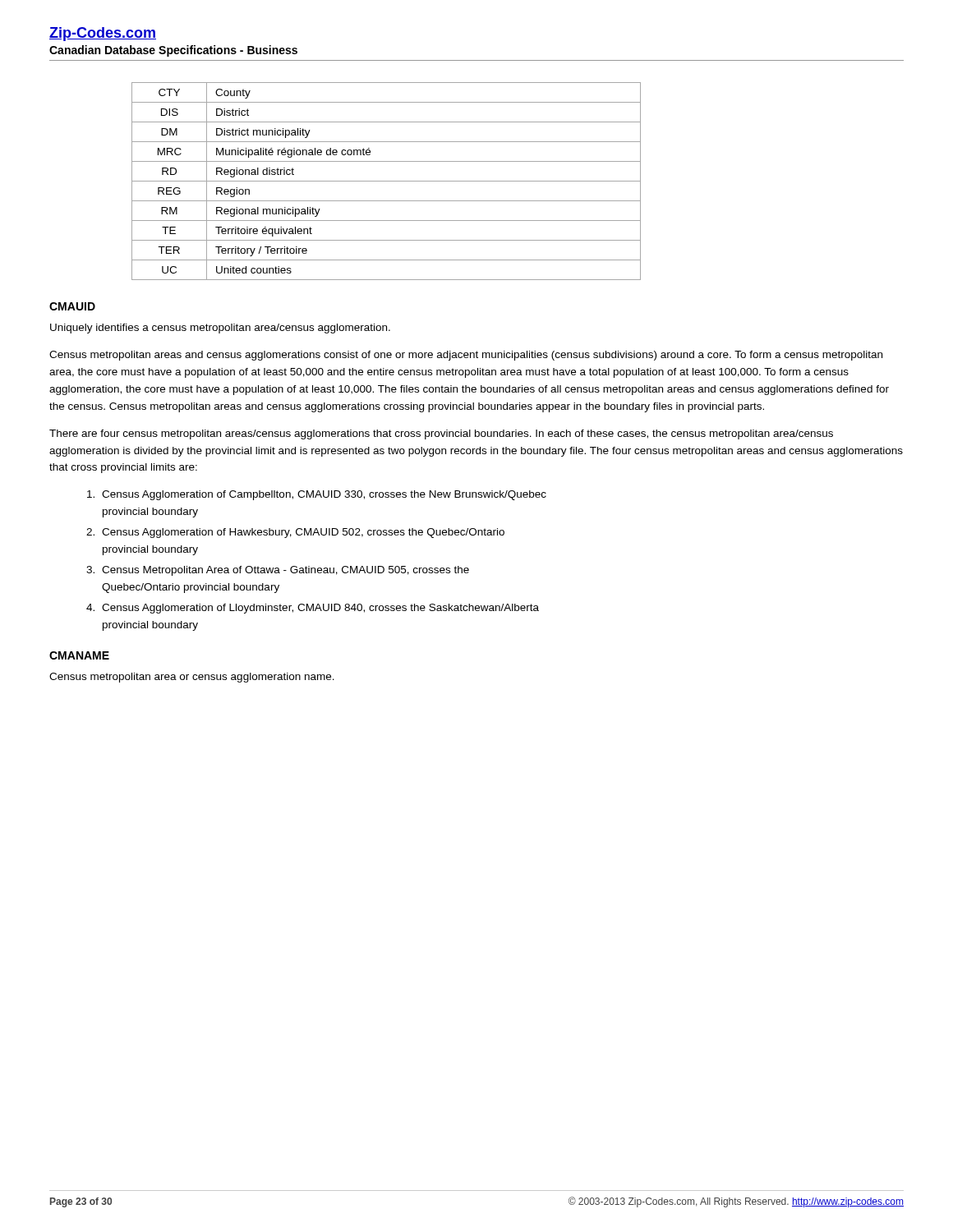Select the text starting "Uniquely identifies a census metropolitan area/census"

pyautogui.click(x=220, y=327)
